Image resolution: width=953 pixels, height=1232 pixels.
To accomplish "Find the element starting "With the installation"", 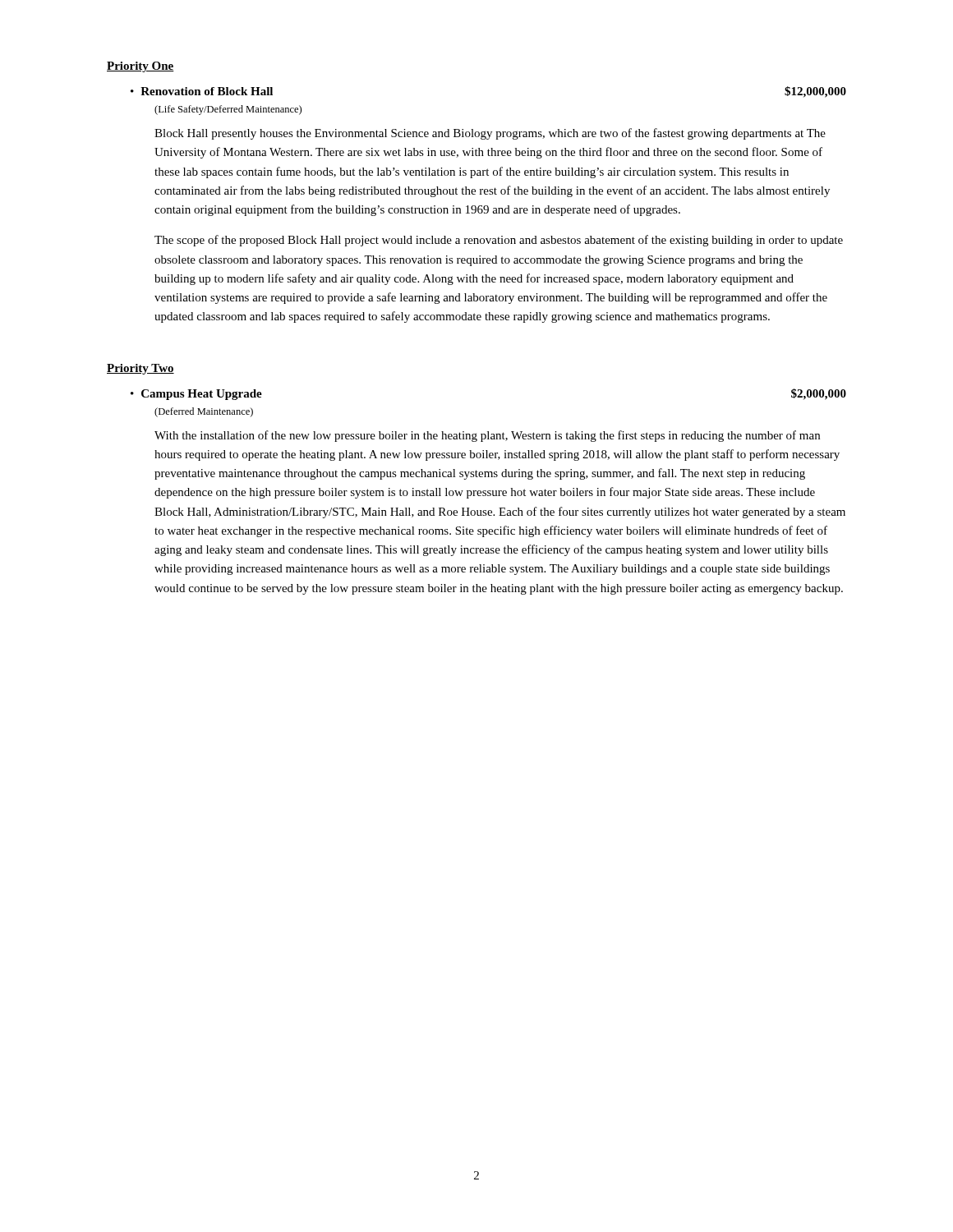I will click(x=500, y=511).
